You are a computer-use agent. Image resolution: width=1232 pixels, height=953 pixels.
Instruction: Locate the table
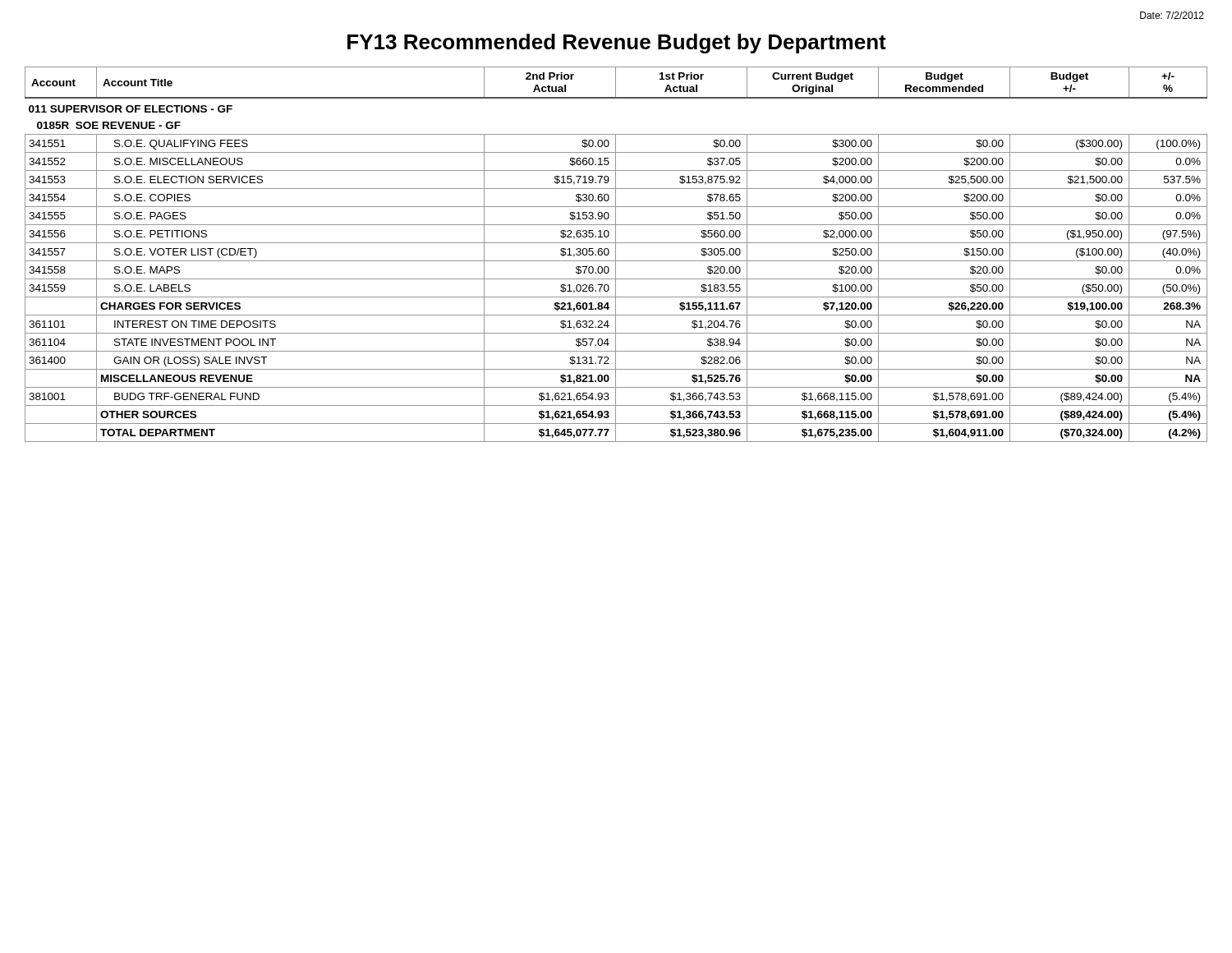(x=616, y=254)
